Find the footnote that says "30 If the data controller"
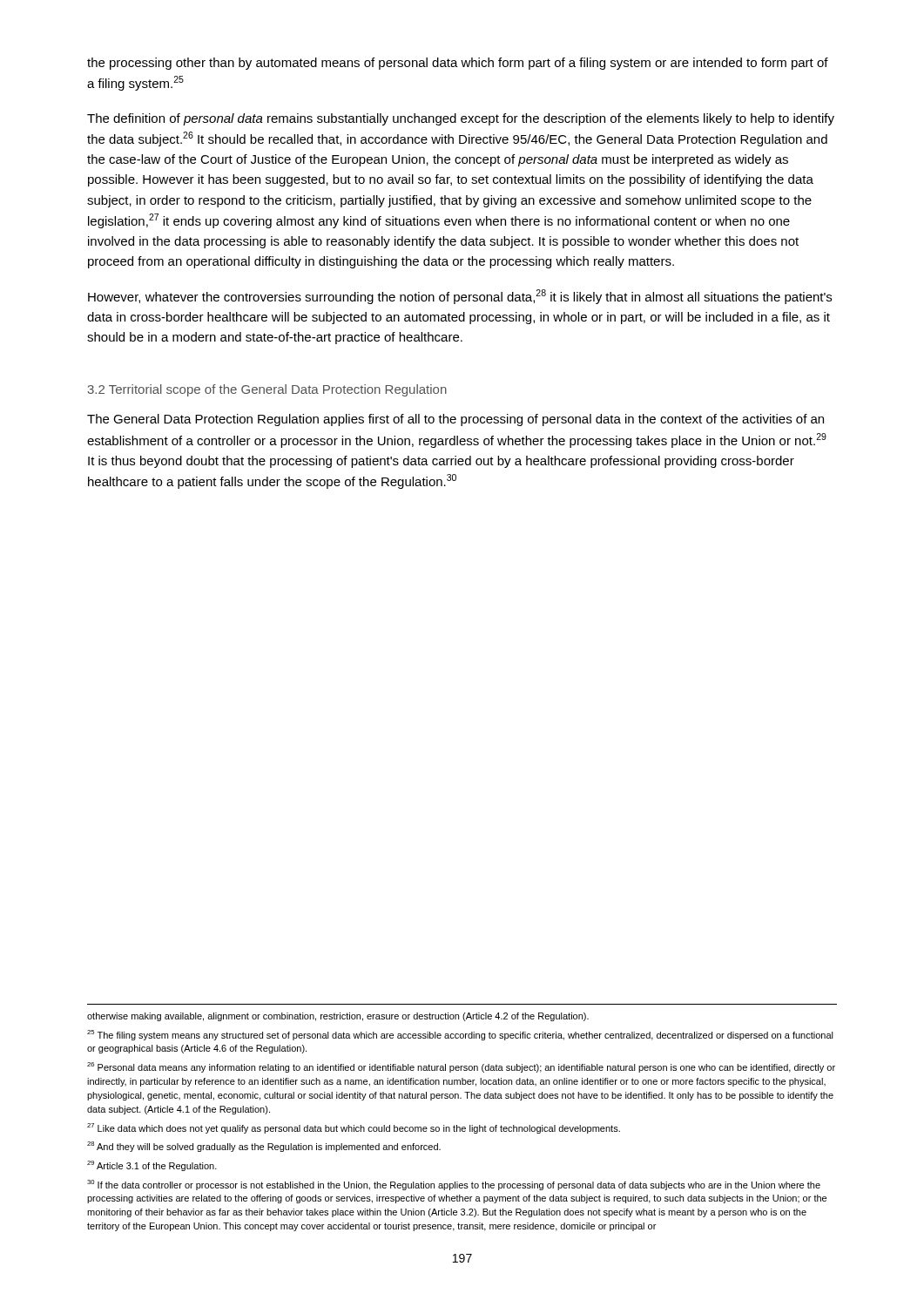The image size is (924, 1307). (x=457, y=1204)
